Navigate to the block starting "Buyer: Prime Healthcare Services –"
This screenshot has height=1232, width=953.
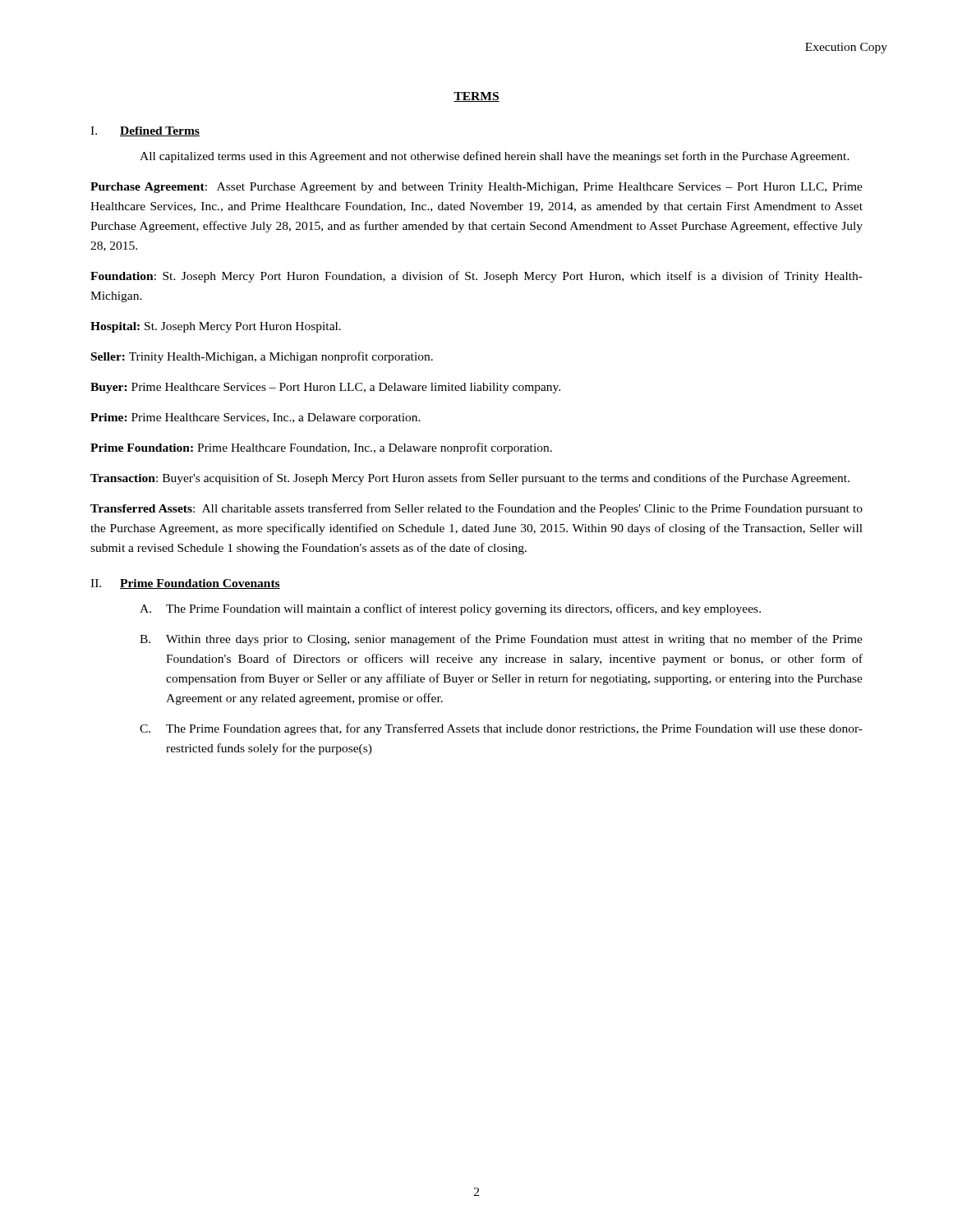click(x=326, y=387)
